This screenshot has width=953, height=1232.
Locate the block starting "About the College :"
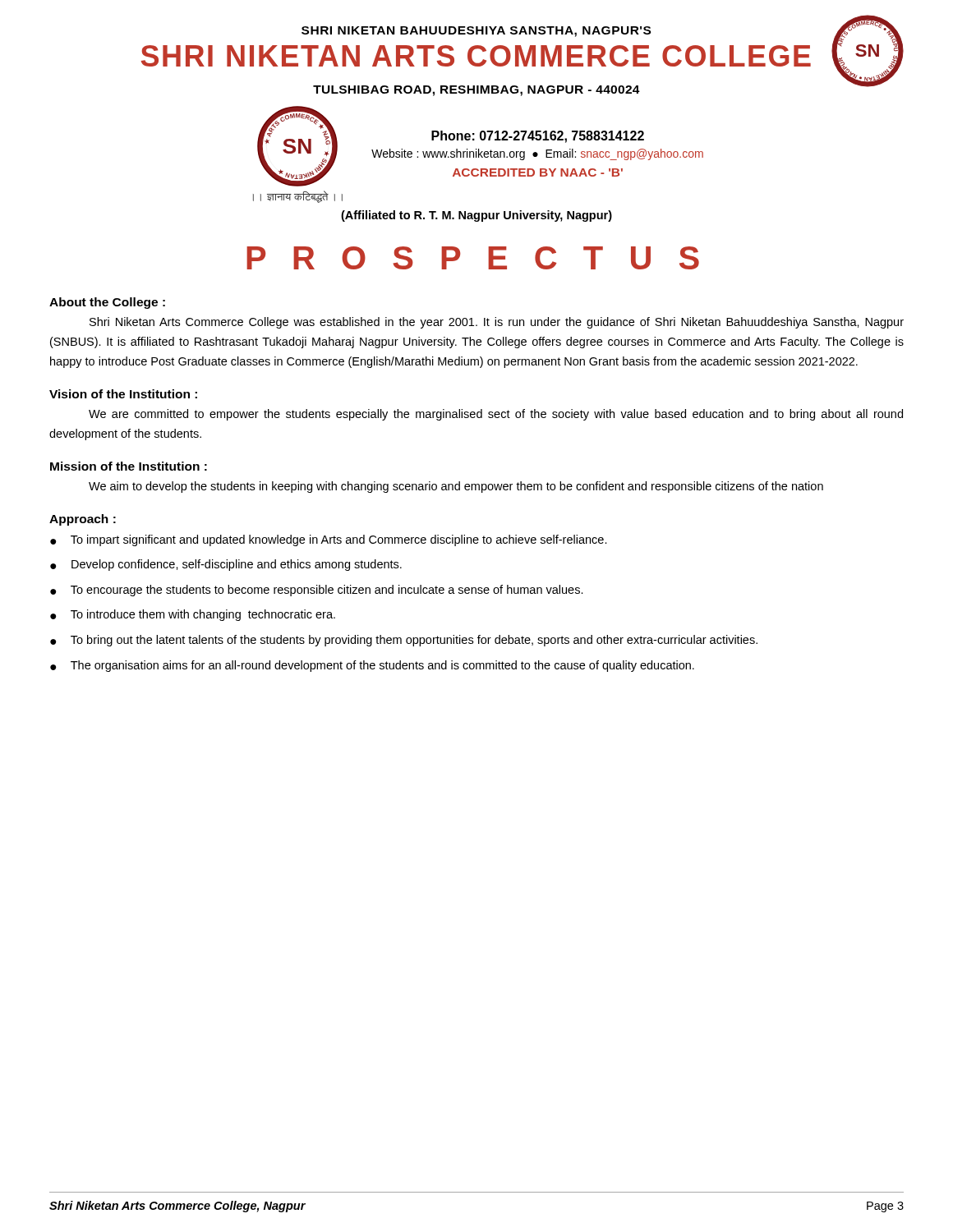[108, 302]
